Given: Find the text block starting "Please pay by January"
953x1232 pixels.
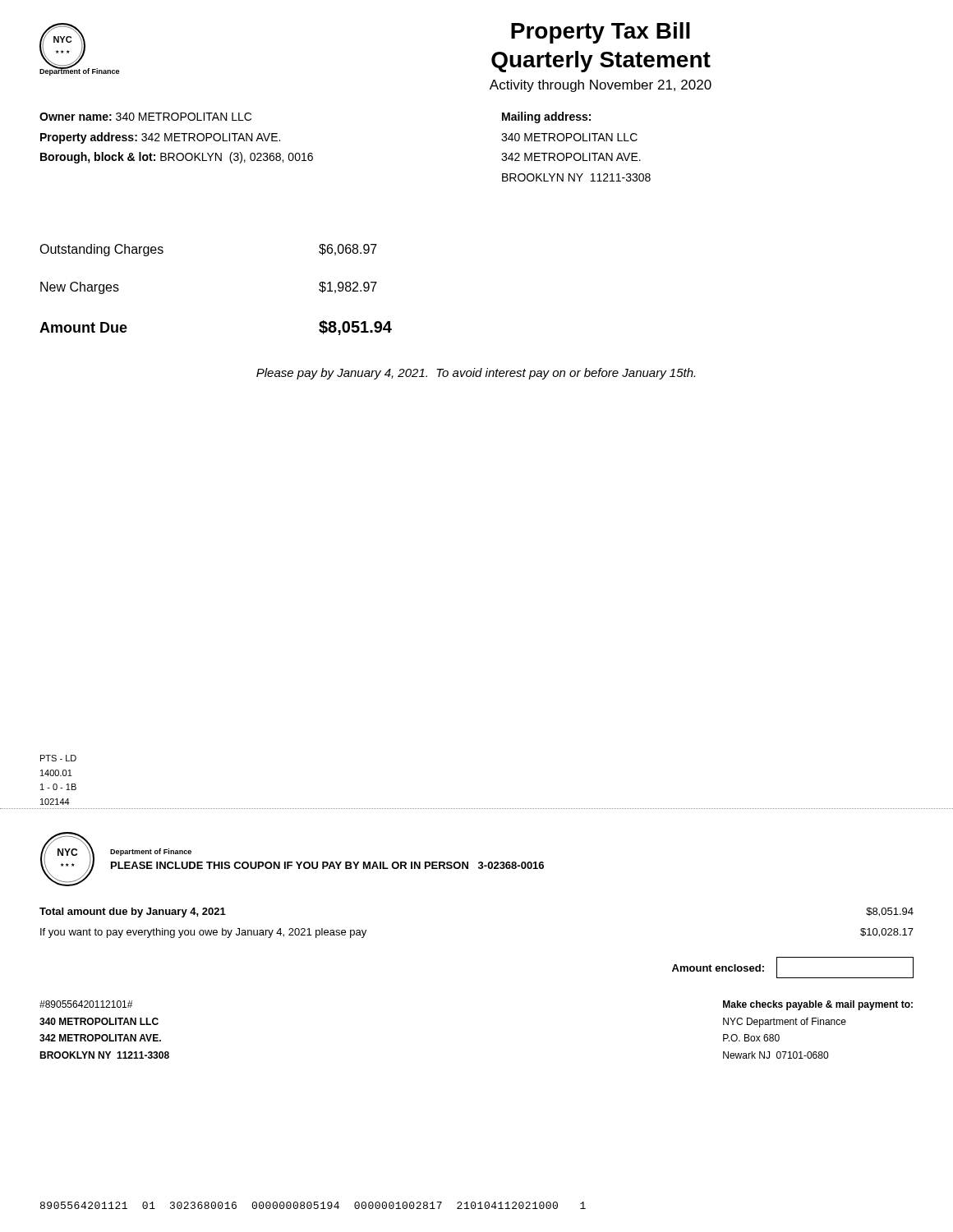Looking at the screenshot, I should tap(476, 372).
